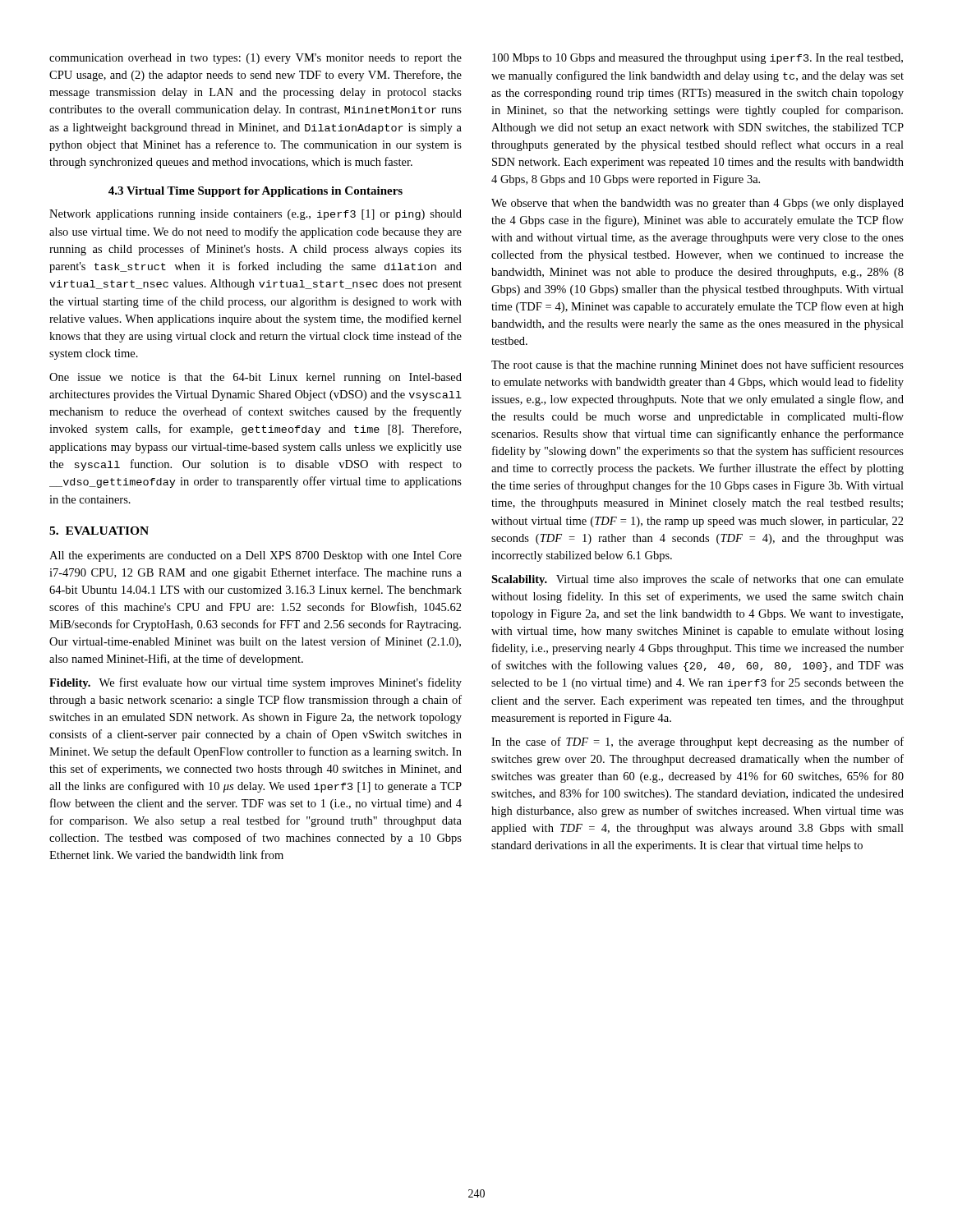Screen dimensions: 1232x953
Task: Find the passage starting "100 Mbps to 10 Gbps and"
Action: pyautogui.click(x=698, y=452)
